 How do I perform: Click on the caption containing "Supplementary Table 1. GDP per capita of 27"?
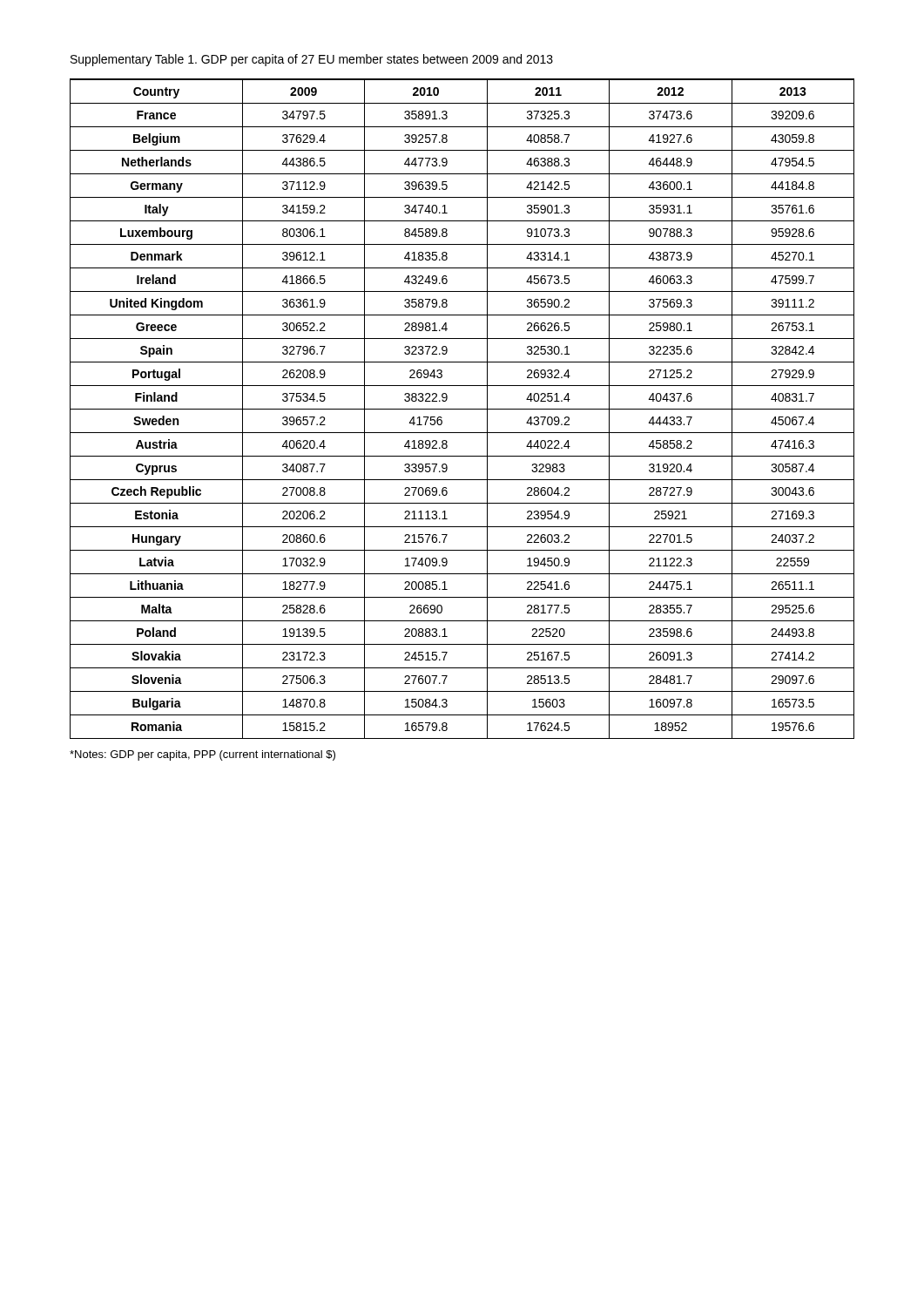[x=311, y=59]
